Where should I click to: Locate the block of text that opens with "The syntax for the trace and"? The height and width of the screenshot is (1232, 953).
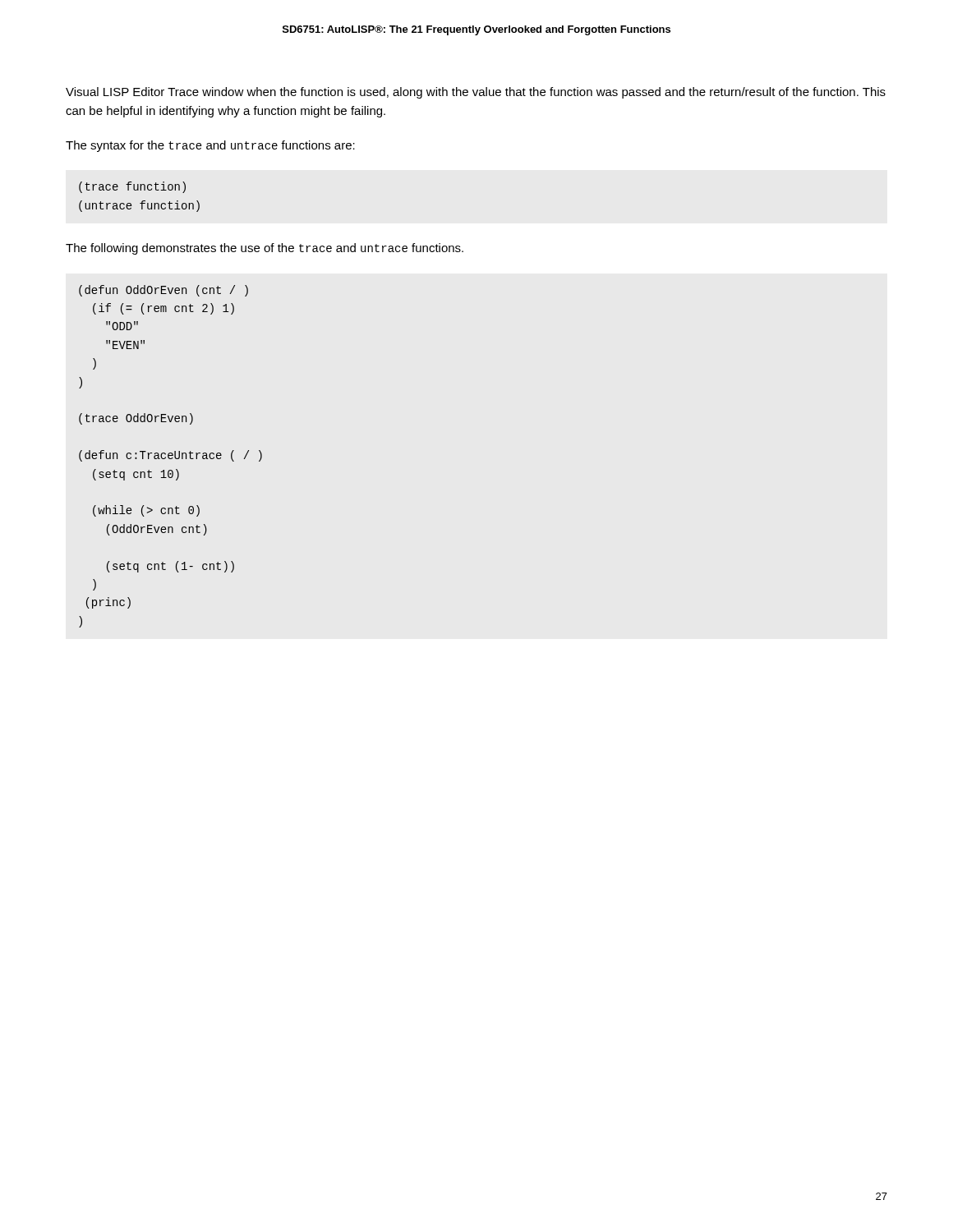pyautogui.click(x=211, y=145)
